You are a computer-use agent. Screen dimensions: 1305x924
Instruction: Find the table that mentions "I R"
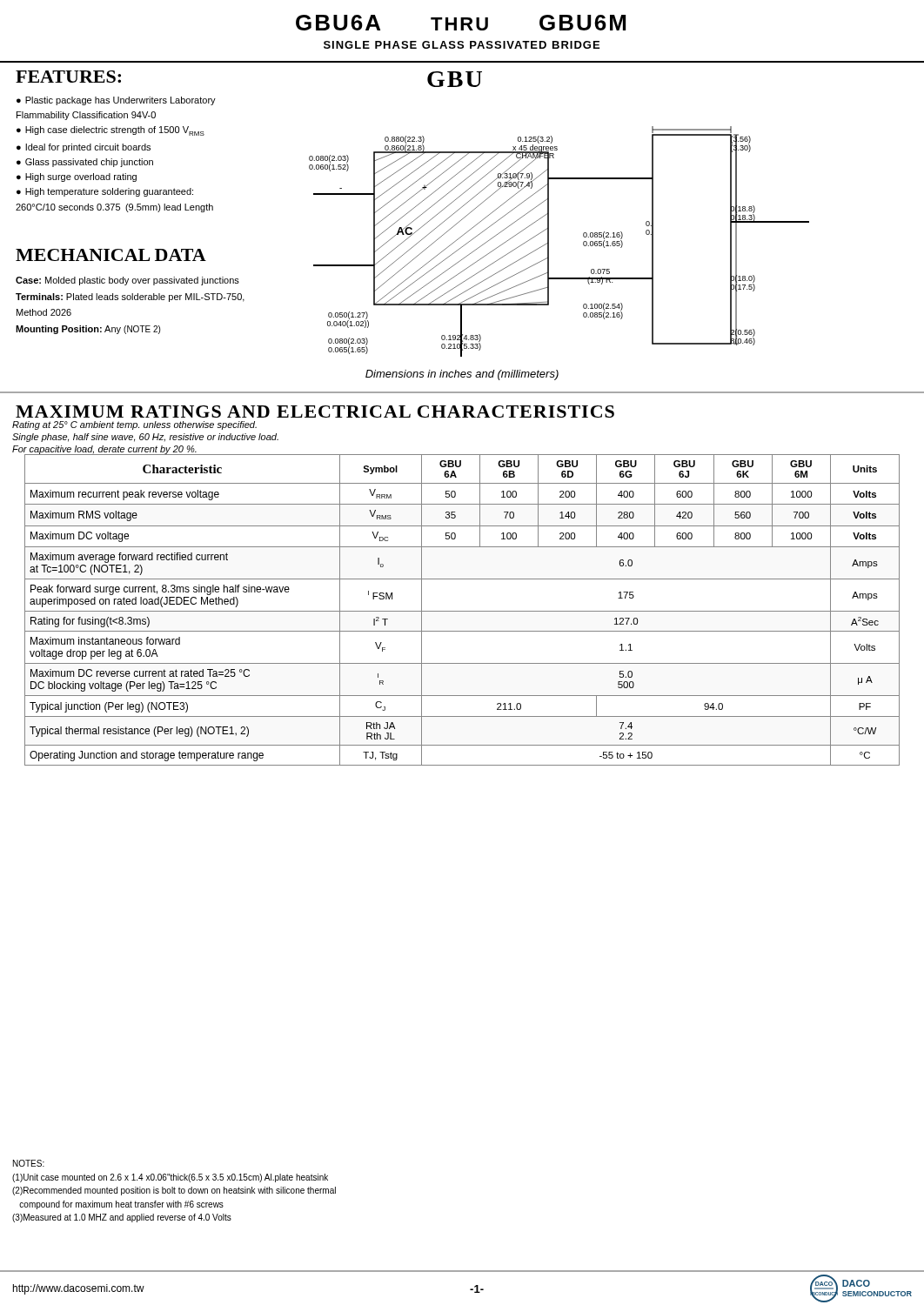coord(462,610)
